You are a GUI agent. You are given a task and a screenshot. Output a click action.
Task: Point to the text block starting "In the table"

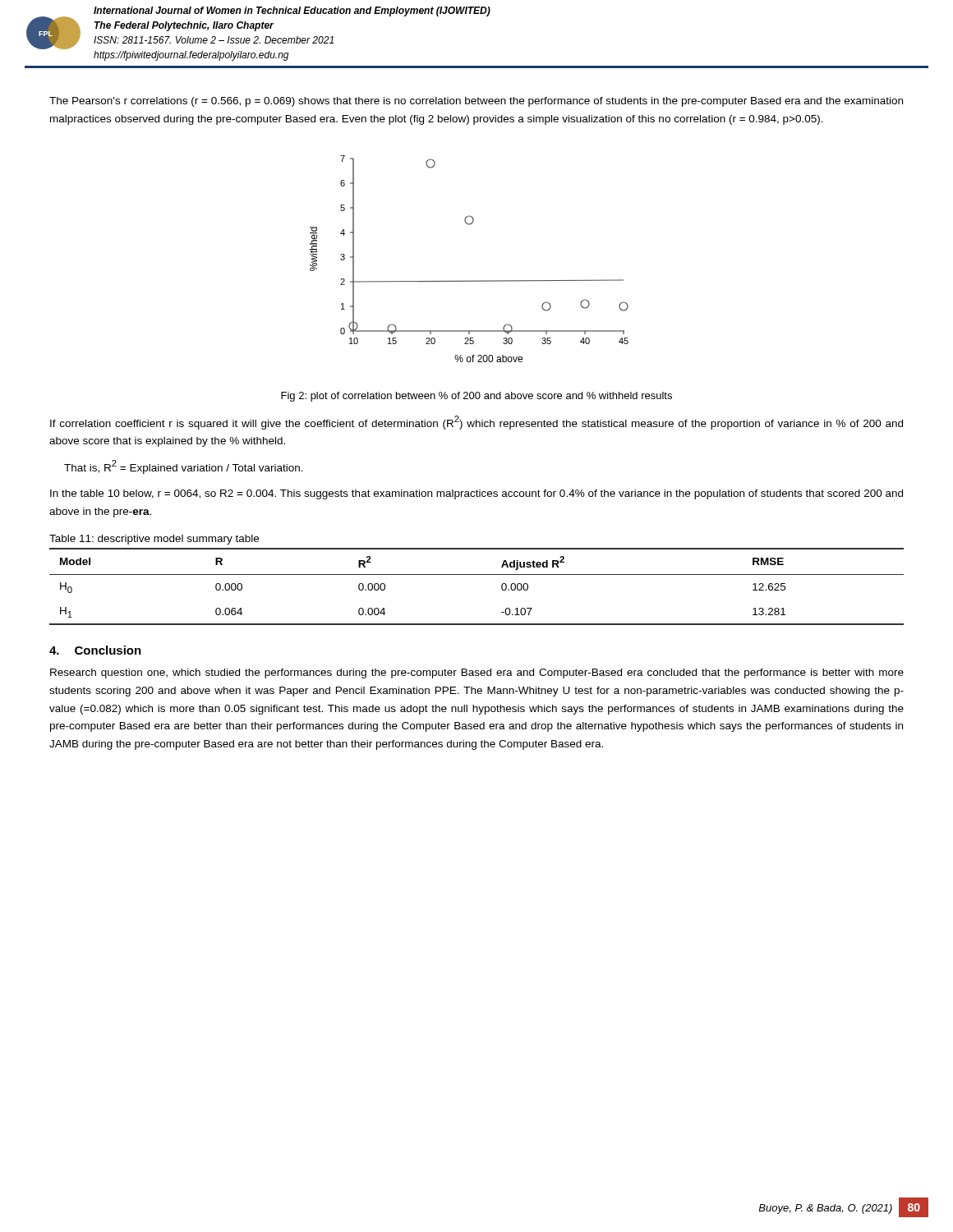476,502
